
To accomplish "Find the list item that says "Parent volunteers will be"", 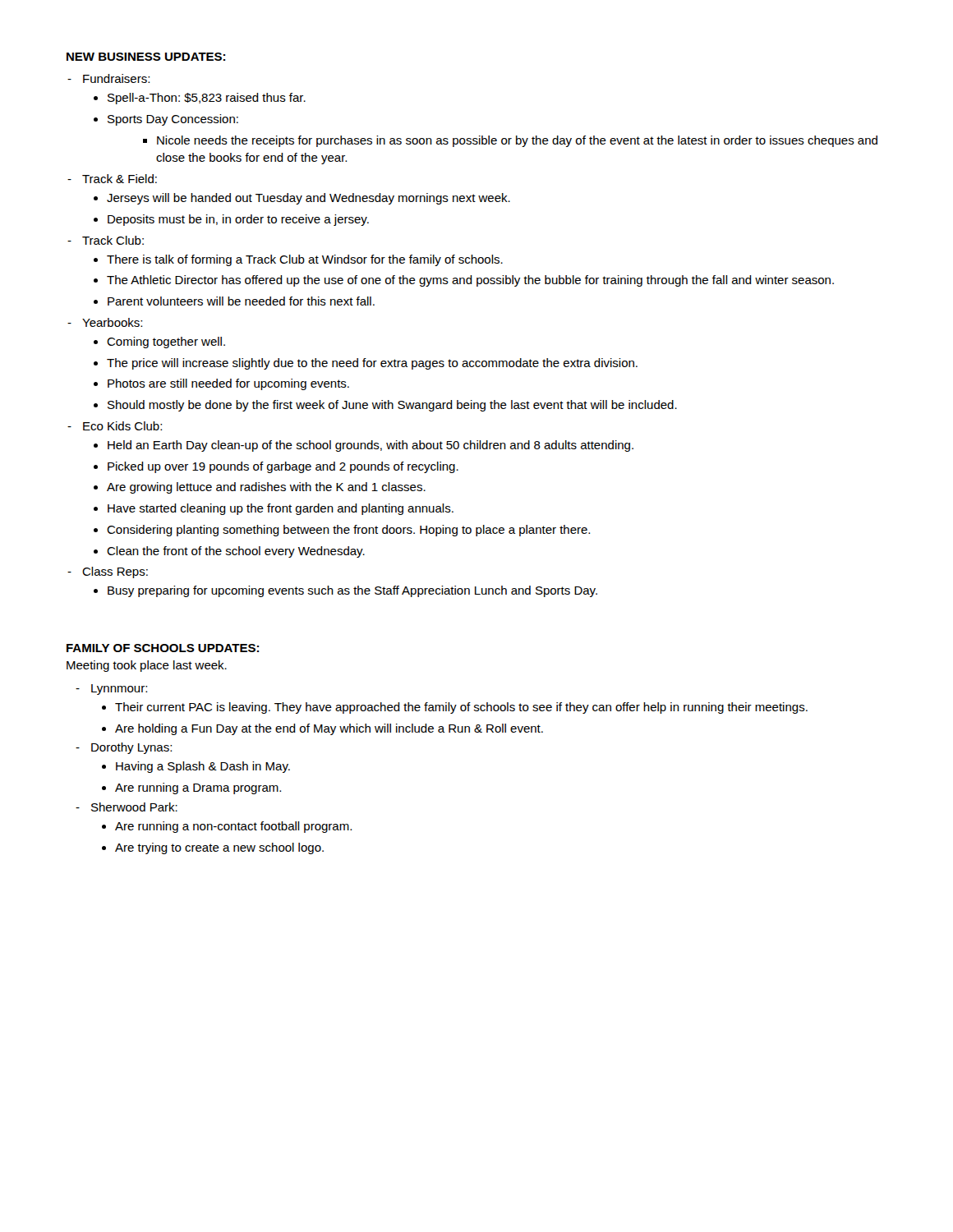I will tap(241, 301).
